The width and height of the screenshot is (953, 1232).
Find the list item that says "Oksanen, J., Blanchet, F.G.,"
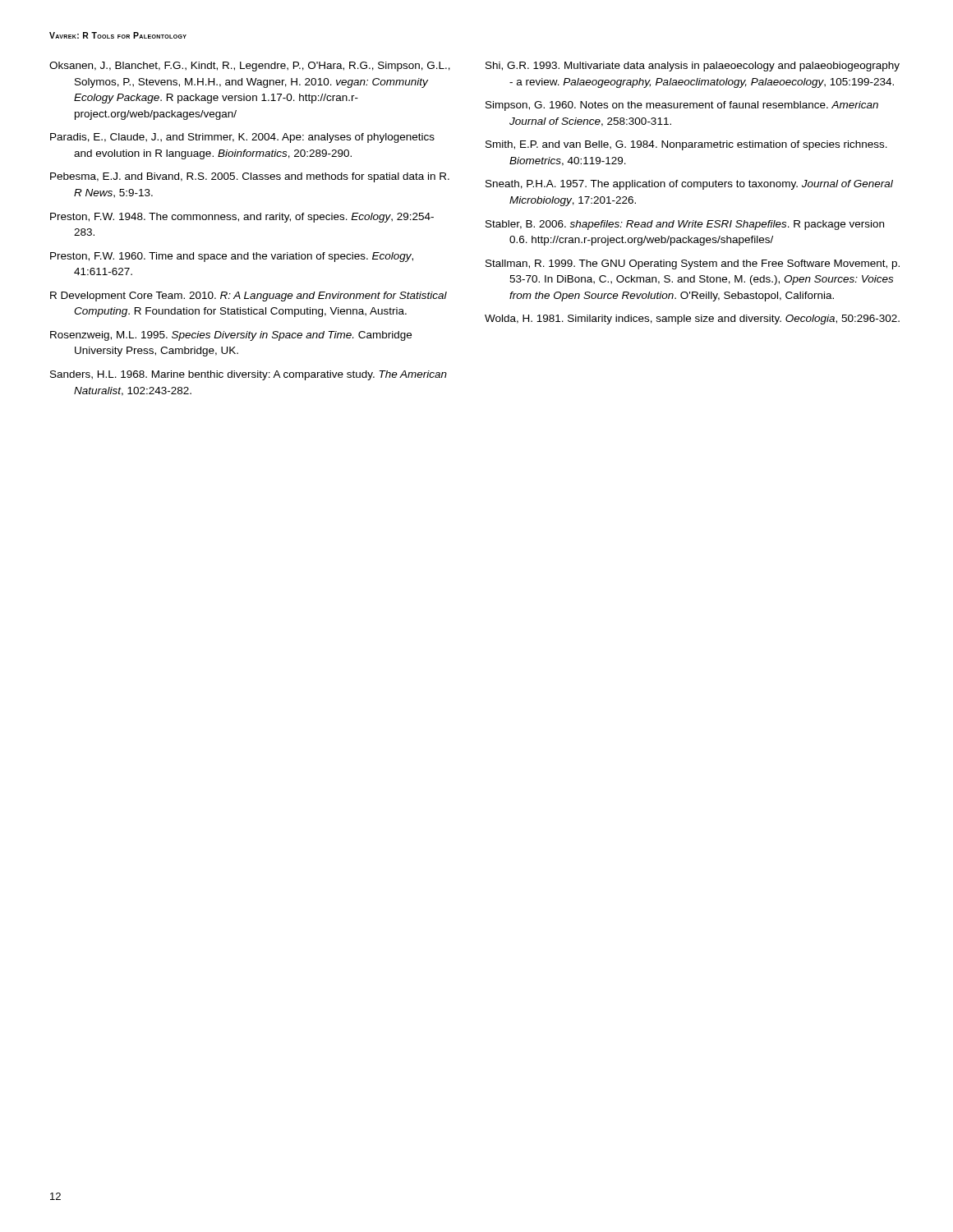(x=250, y=89)
